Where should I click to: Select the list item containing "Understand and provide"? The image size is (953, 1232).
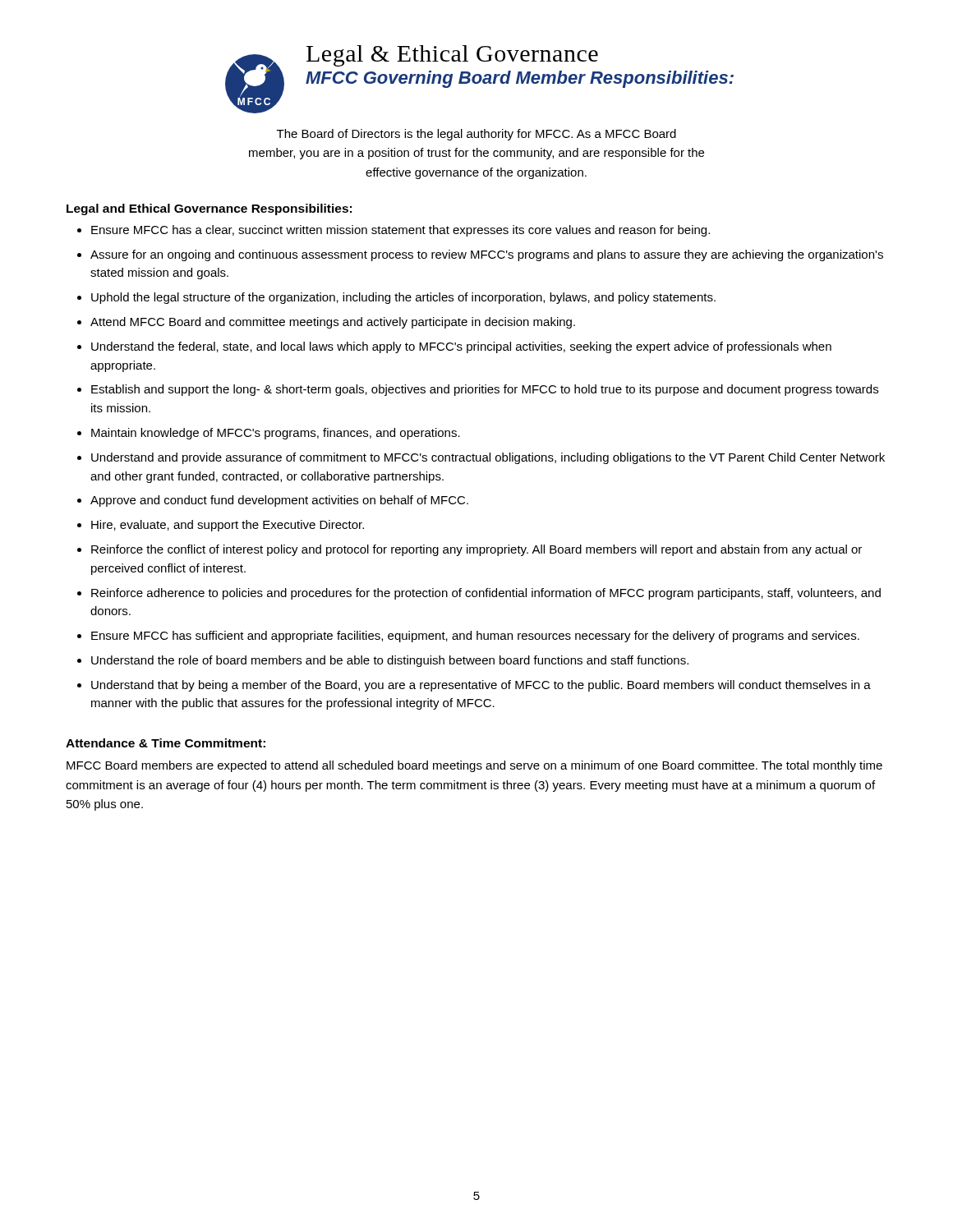488,466
